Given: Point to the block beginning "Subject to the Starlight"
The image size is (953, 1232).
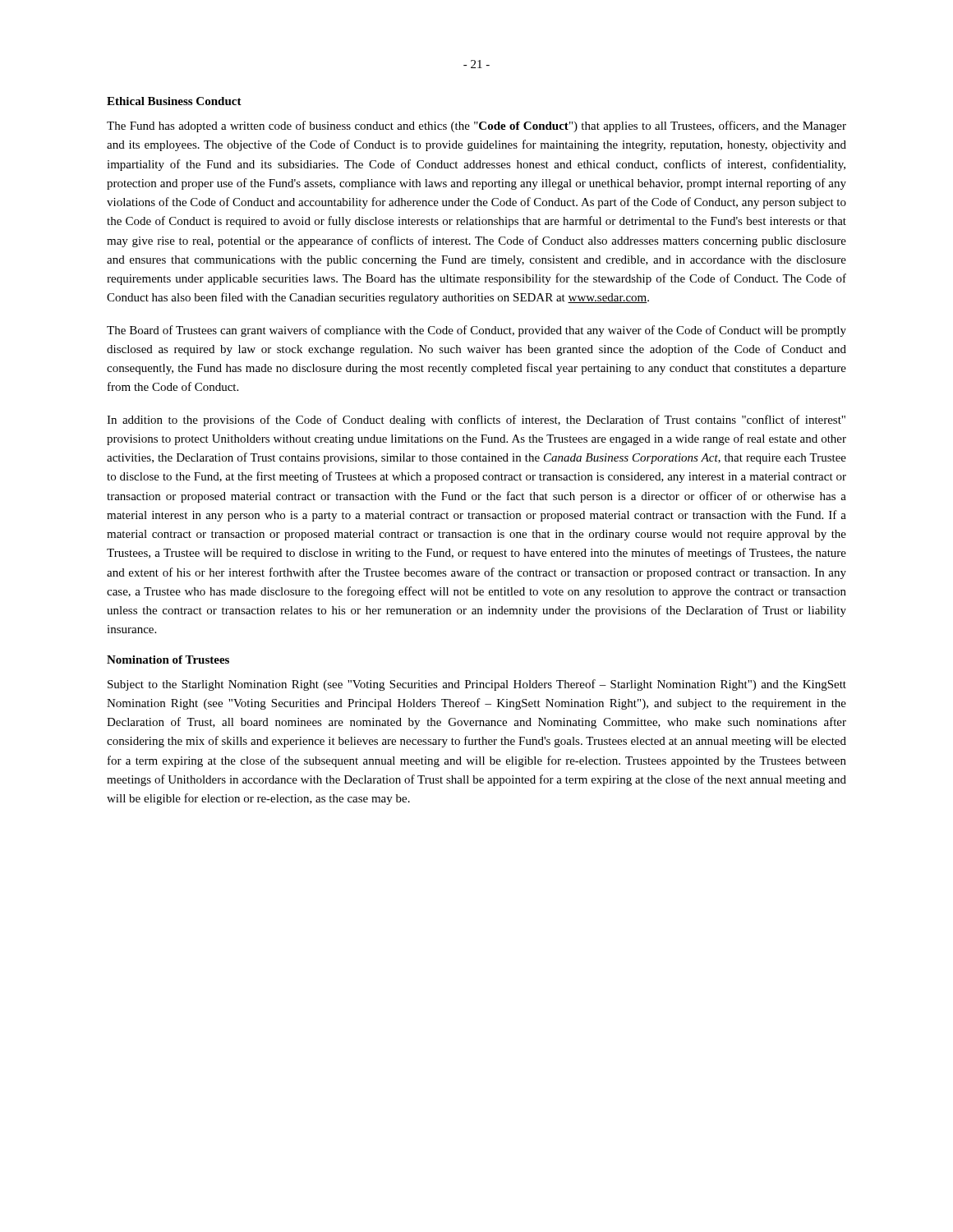Looking at the screenshot, I should pyautogui.click(x=476, y=741).
